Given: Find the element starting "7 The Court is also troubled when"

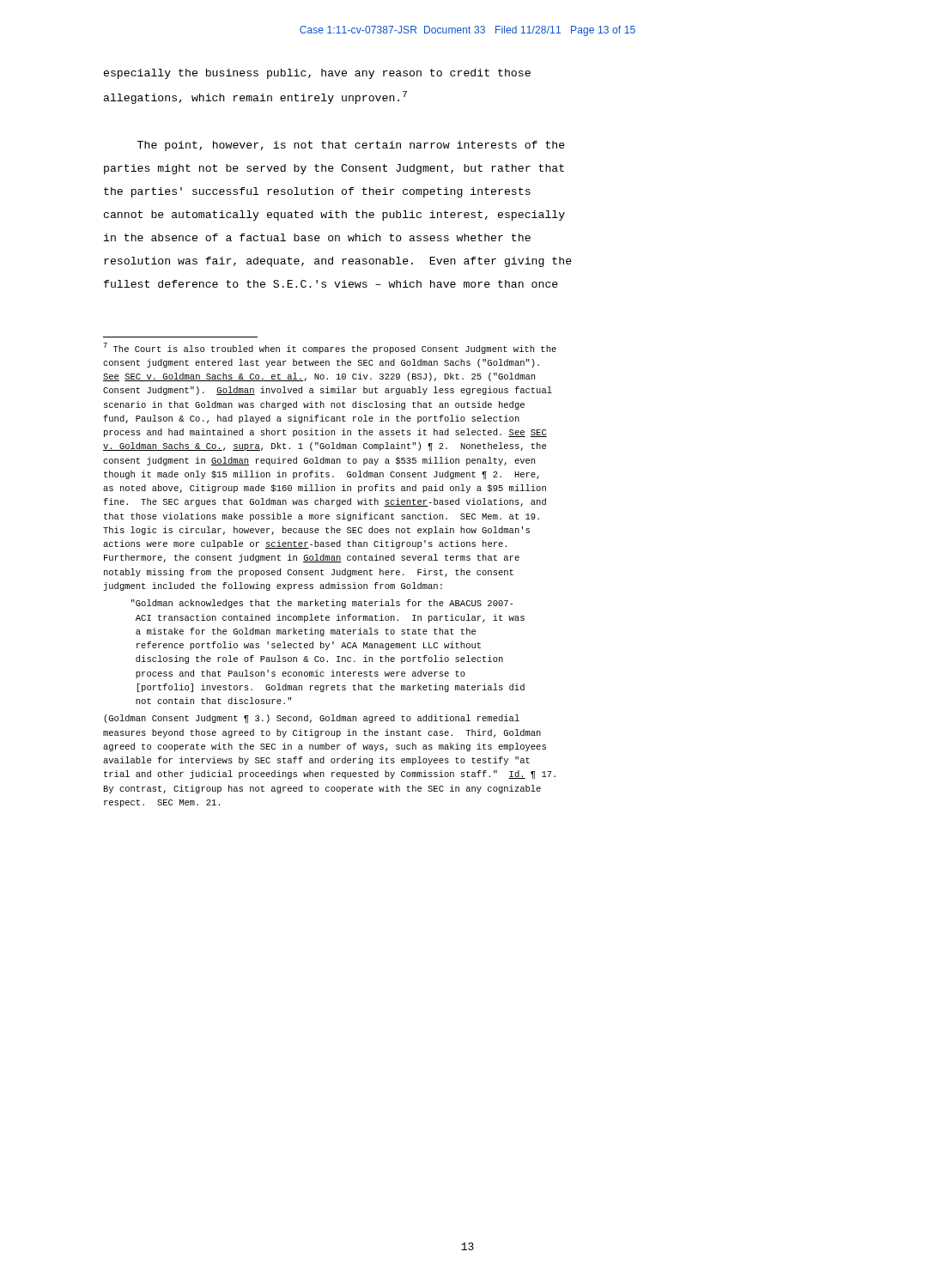Looking at the screenshot, I should (468, 573).
